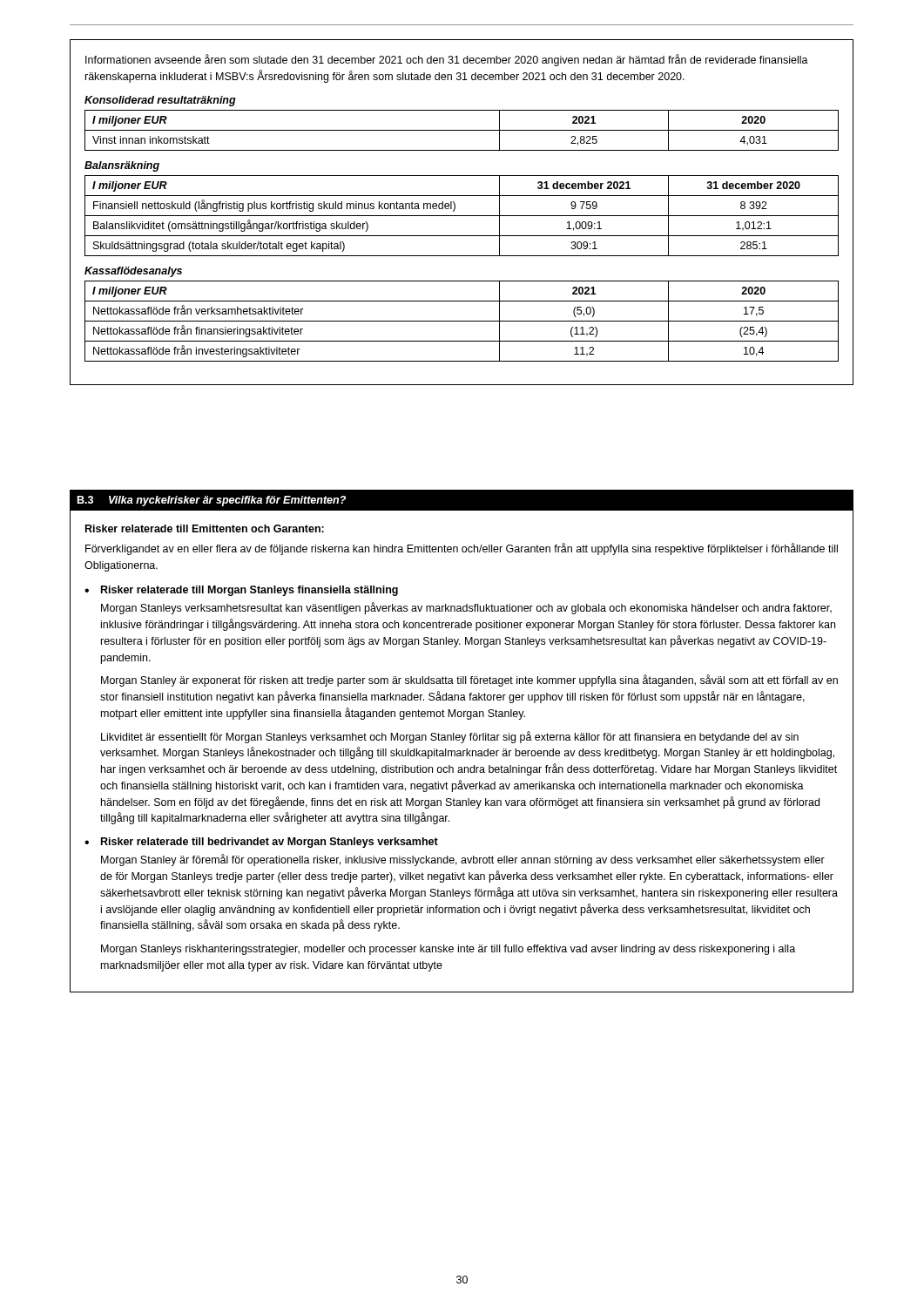Where is the passage that starts "Morgan Stanleys verksamhetsresultat kan väsentligen påverkas"?
The height and width of the screenshot is (1307, 924).
[x=469, y=714]
